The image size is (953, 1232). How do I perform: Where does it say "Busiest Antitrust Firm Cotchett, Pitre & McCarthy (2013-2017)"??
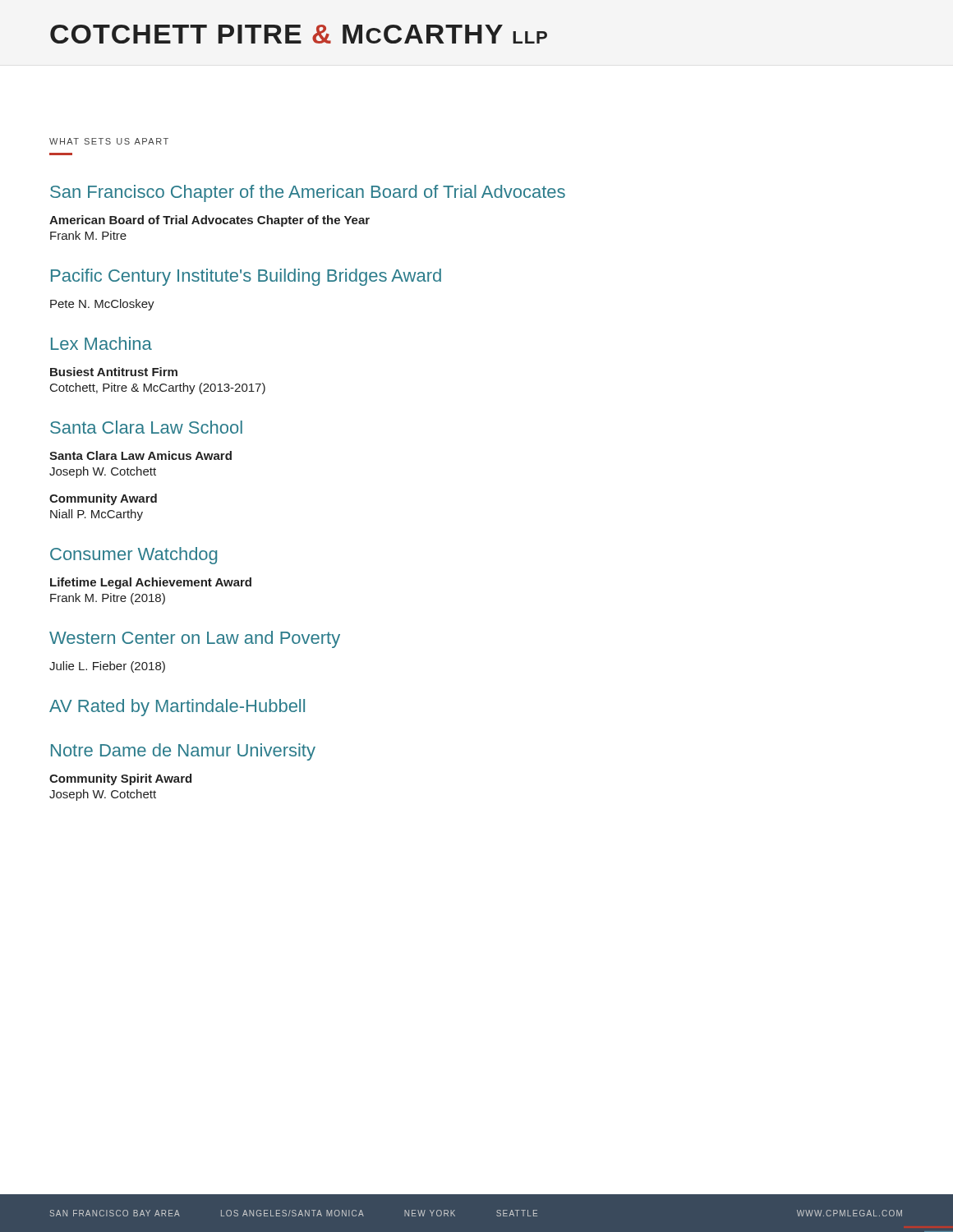(x=114, y=372)
